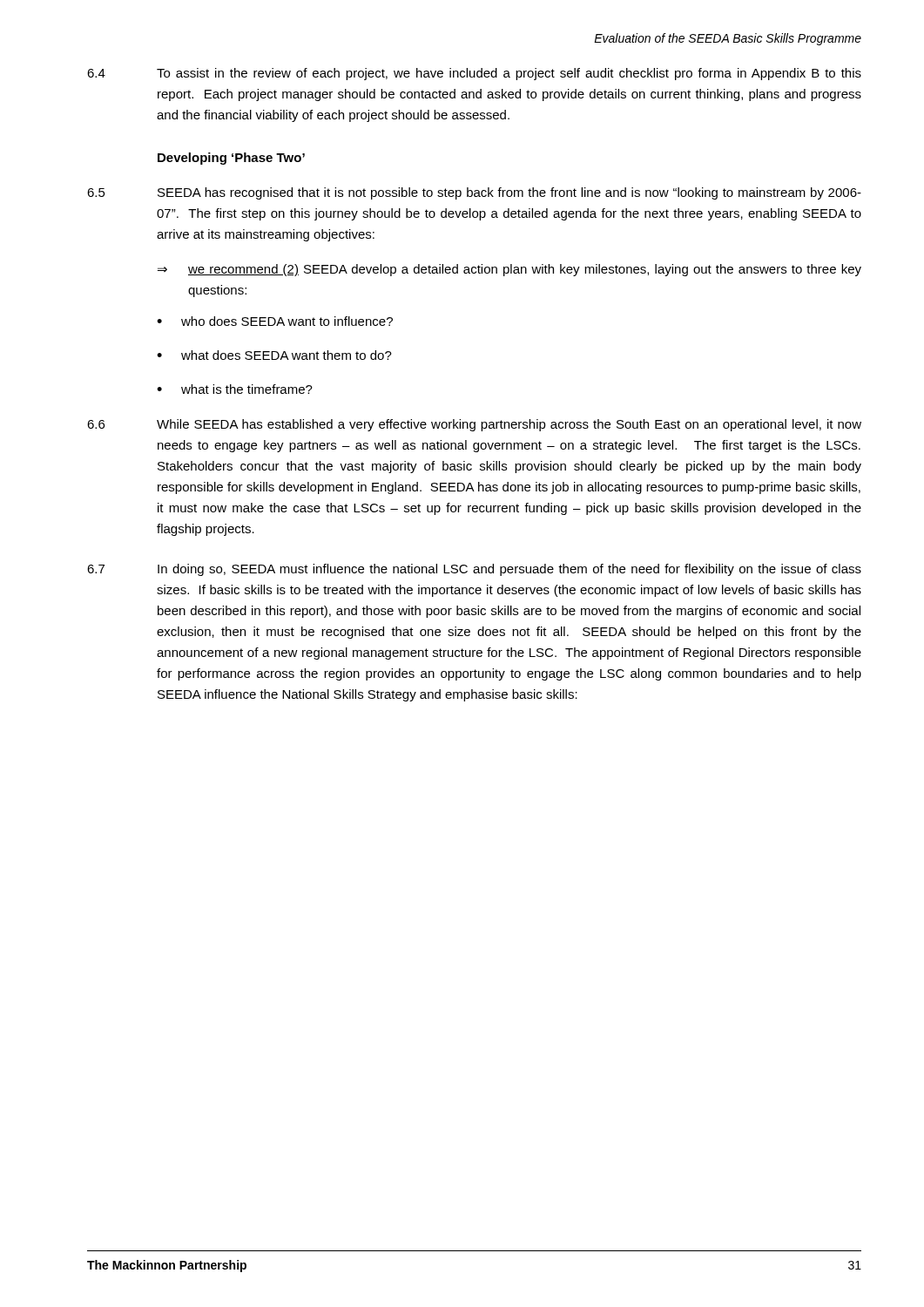The image size is (924, 1307).
Task: Locate the region starting "• what is the timeframe?"
Action: coord(235,389)
